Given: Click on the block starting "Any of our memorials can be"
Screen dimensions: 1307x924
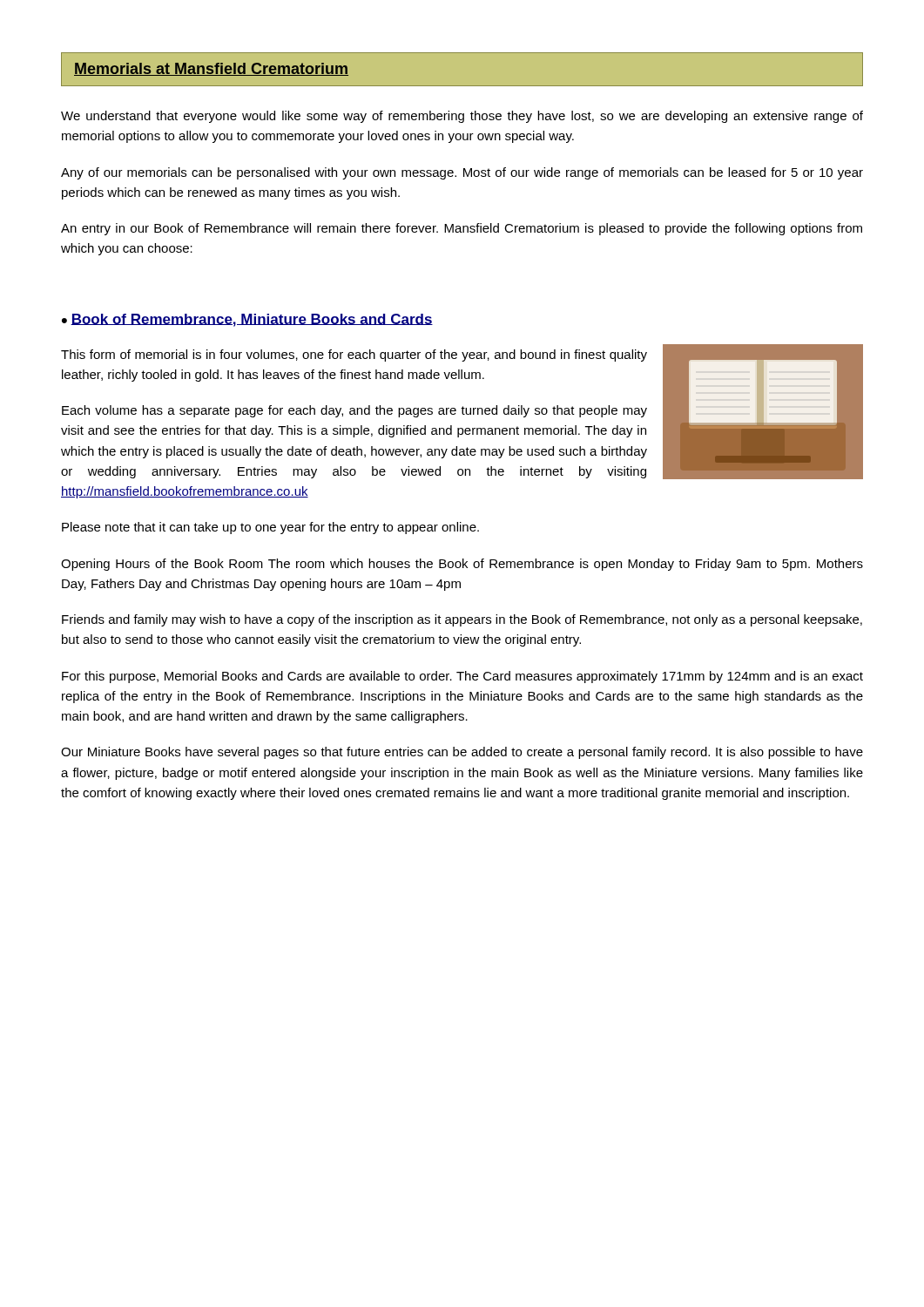Looking at the screenshot, I should (462, 182).
